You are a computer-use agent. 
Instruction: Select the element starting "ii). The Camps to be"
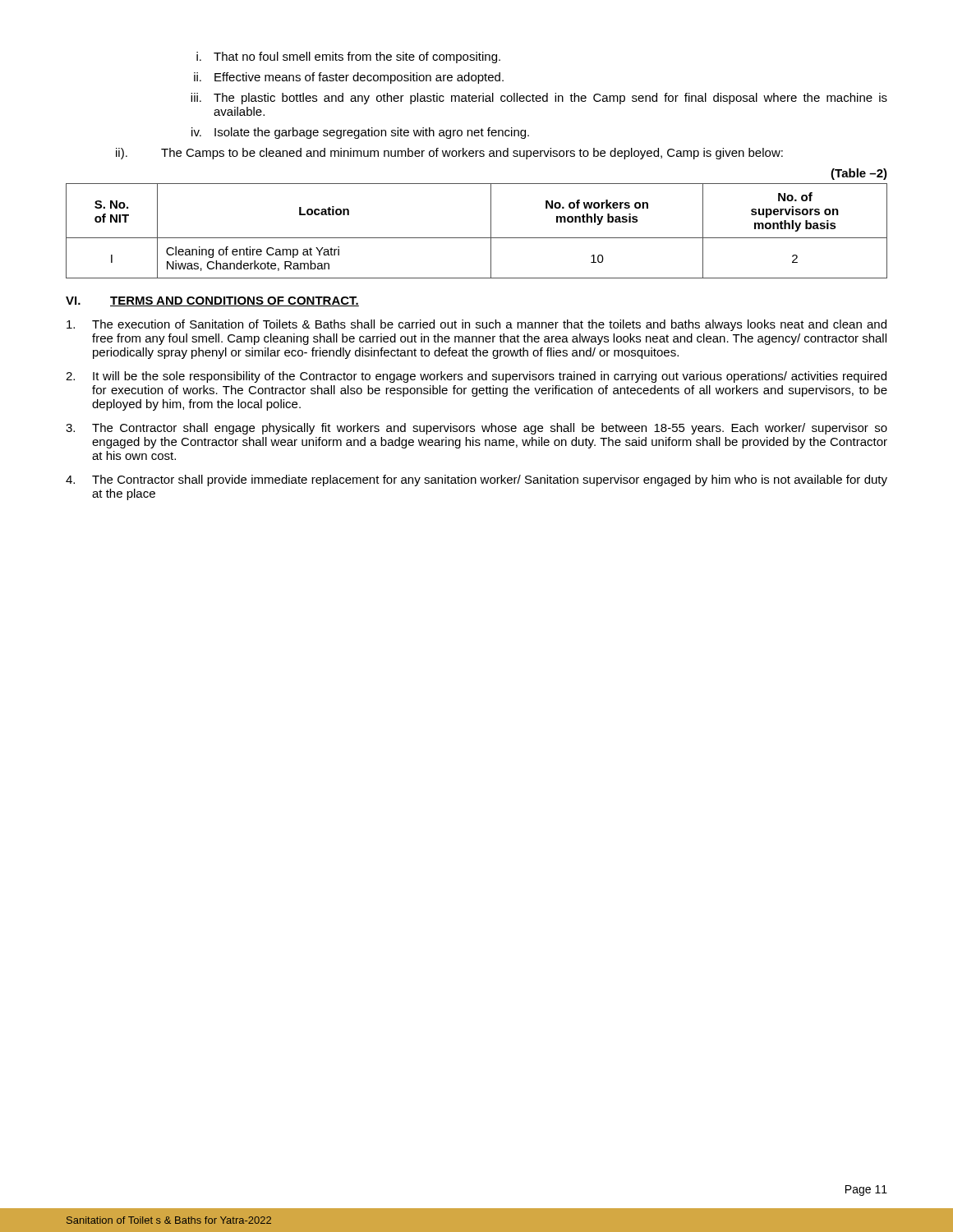click(x=501, y=152)
